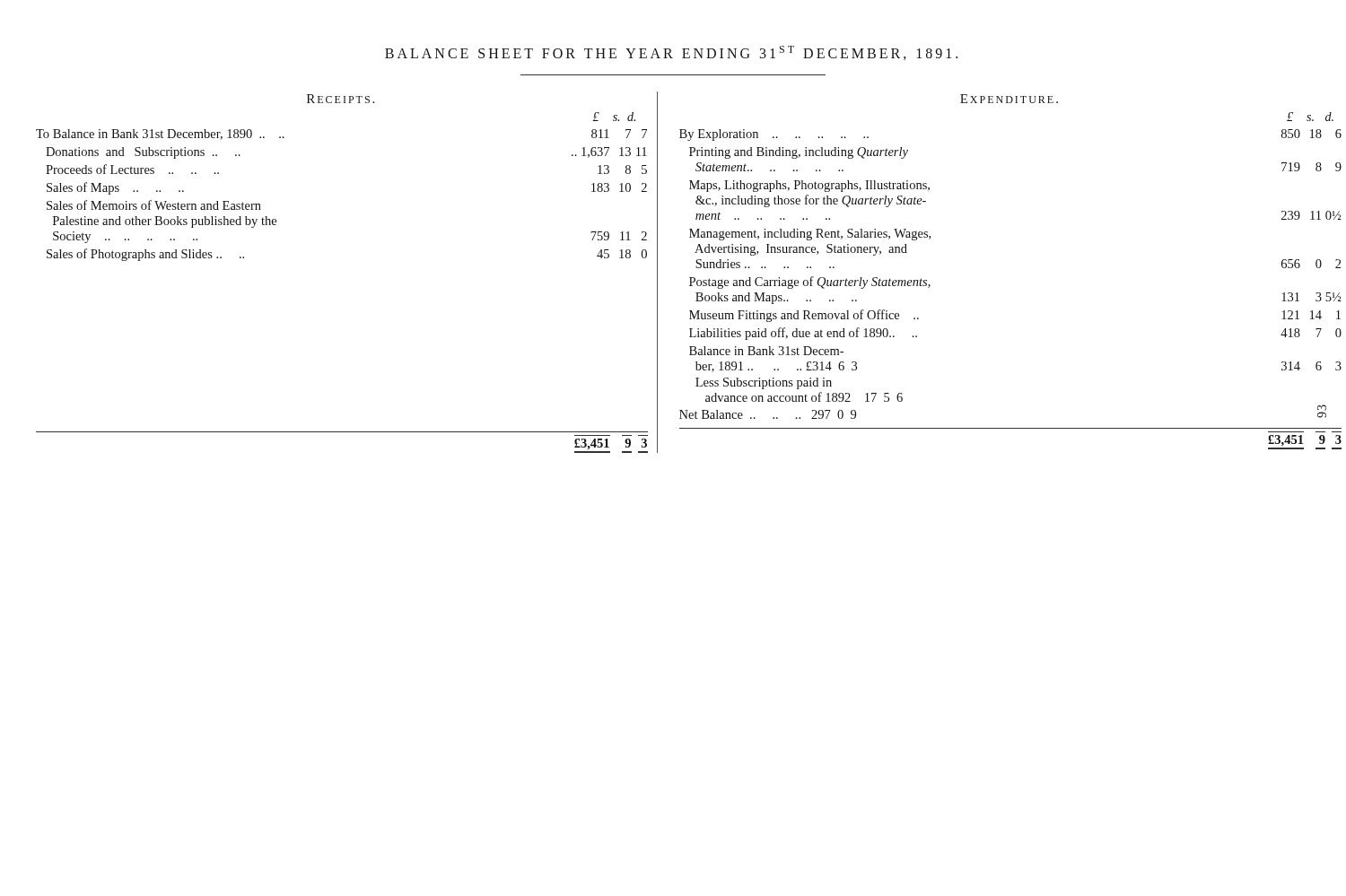Point to the region starting "BALANCE SHEET FOR THE YEAR ENDING"
The width and height of the screenshot is (1346, 896).
point(673,52)
